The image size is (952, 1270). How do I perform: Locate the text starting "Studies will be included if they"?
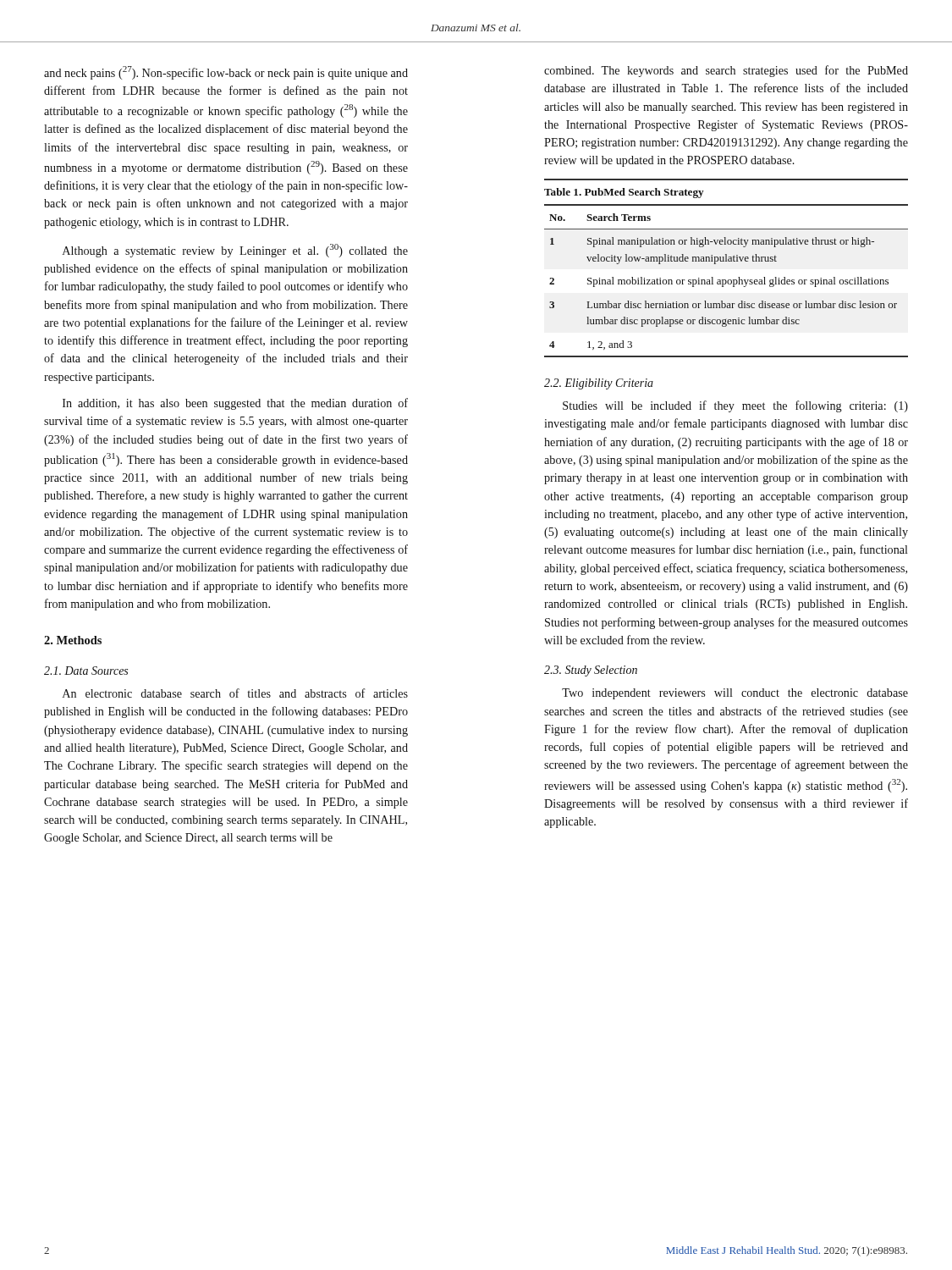[726, 523]
